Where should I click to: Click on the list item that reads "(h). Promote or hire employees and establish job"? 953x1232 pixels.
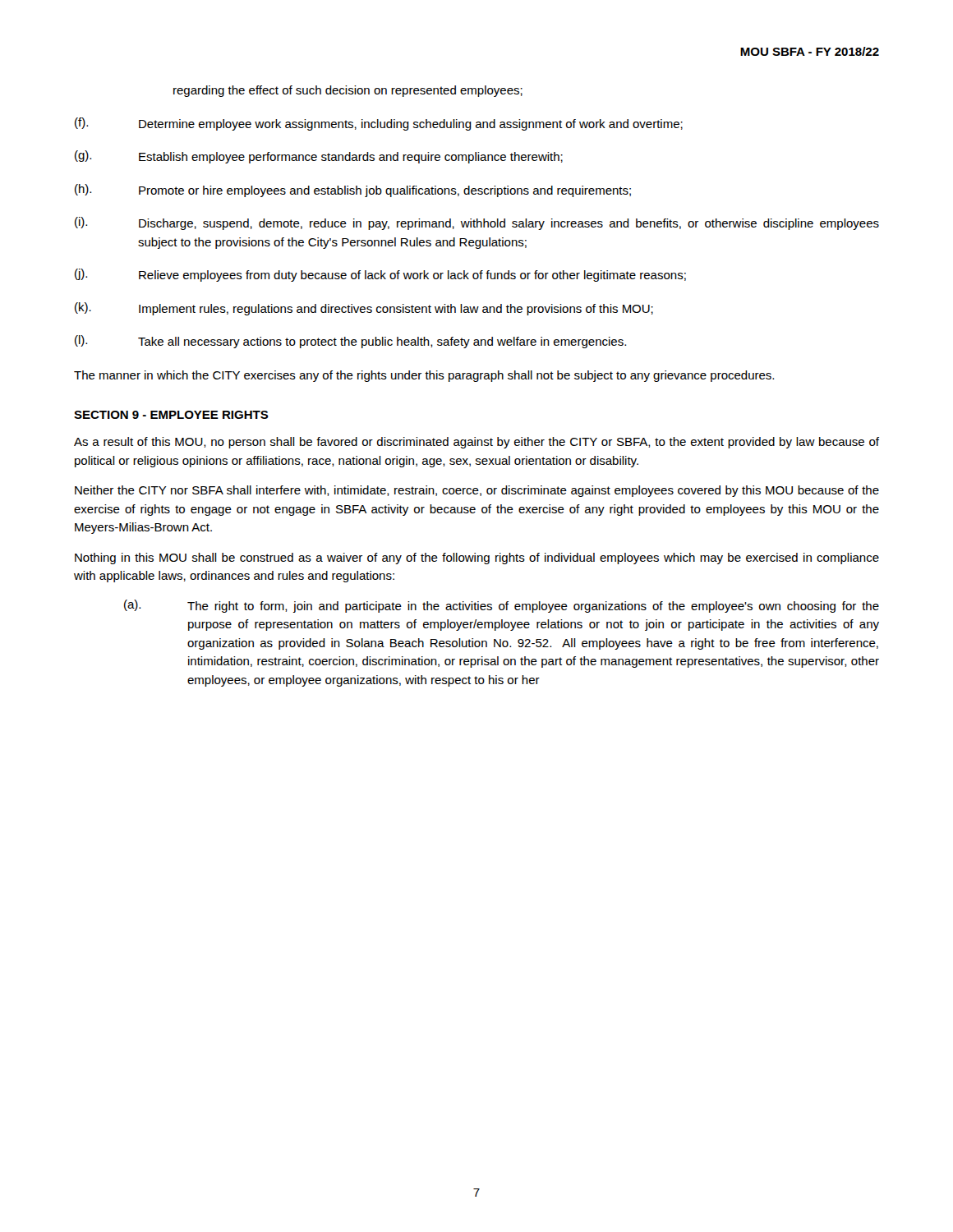476,190
